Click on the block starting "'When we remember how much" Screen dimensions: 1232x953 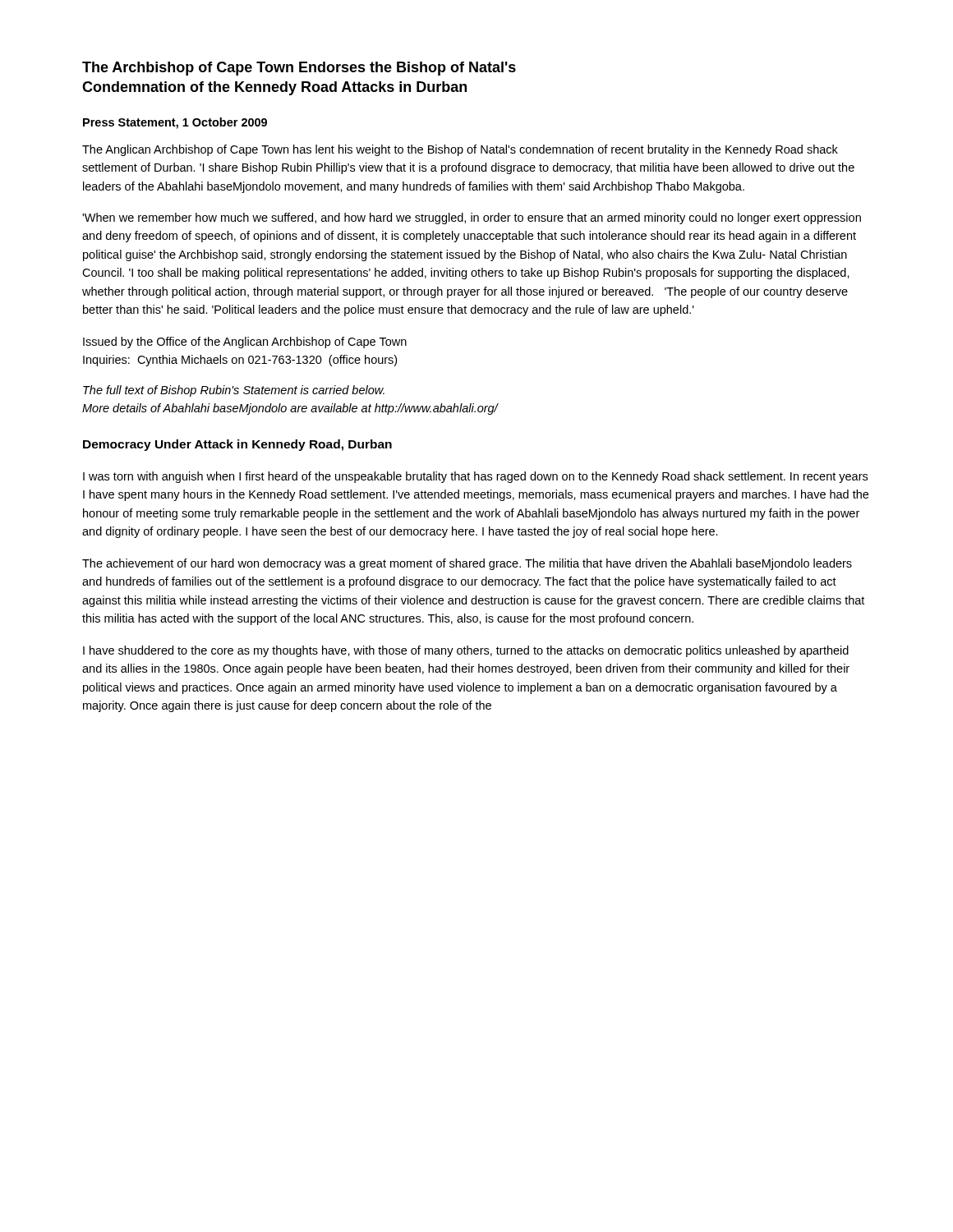tap(472, 264)
